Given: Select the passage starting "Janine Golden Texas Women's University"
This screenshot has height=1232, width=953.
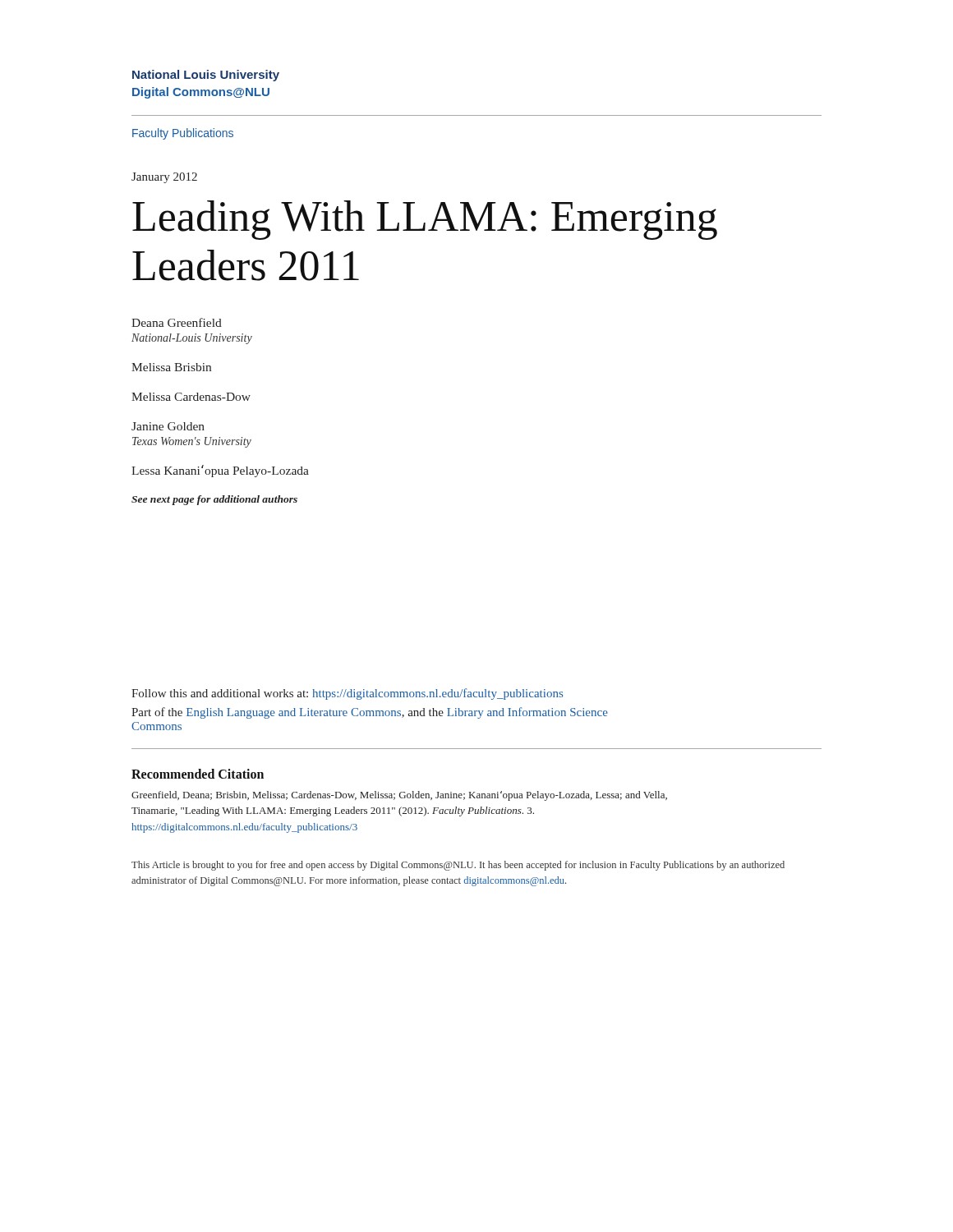Looking at the screenshot, I should (x=168, y=426).
